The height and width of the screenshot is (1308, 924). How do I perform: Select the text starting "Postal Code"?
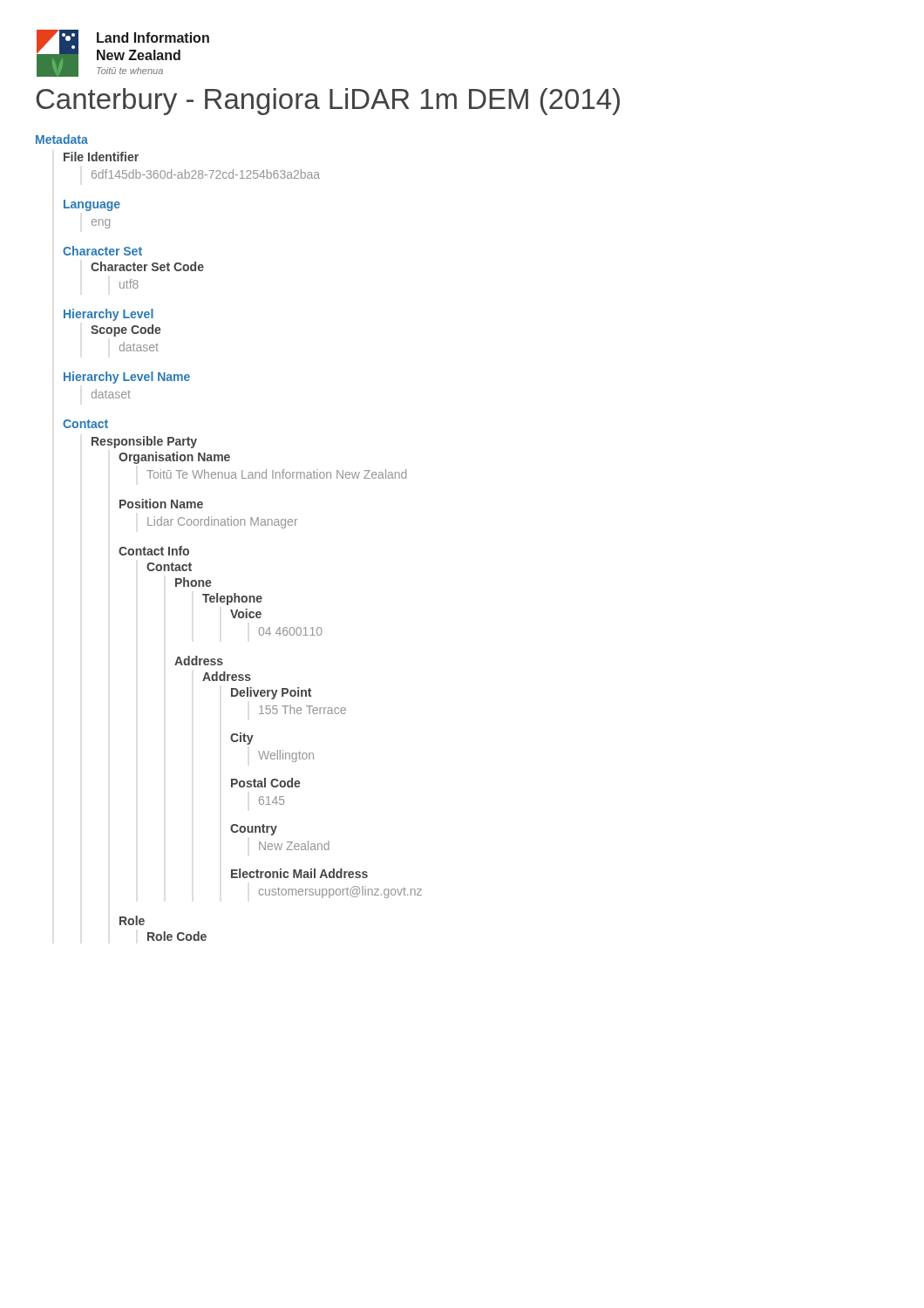pos(265,783)
